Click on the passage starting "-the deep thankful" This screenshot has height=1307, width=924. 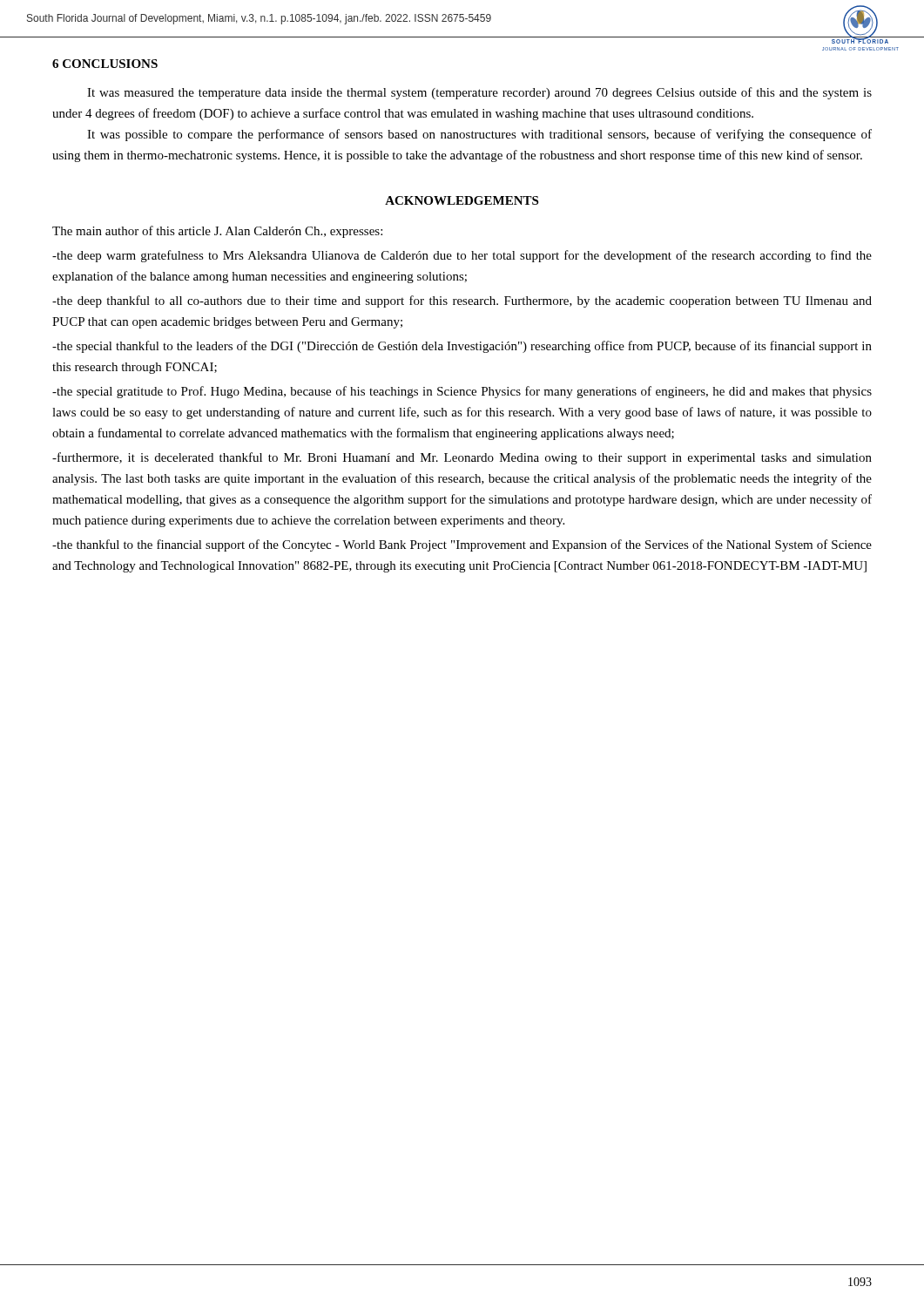(x=462, y=311)
